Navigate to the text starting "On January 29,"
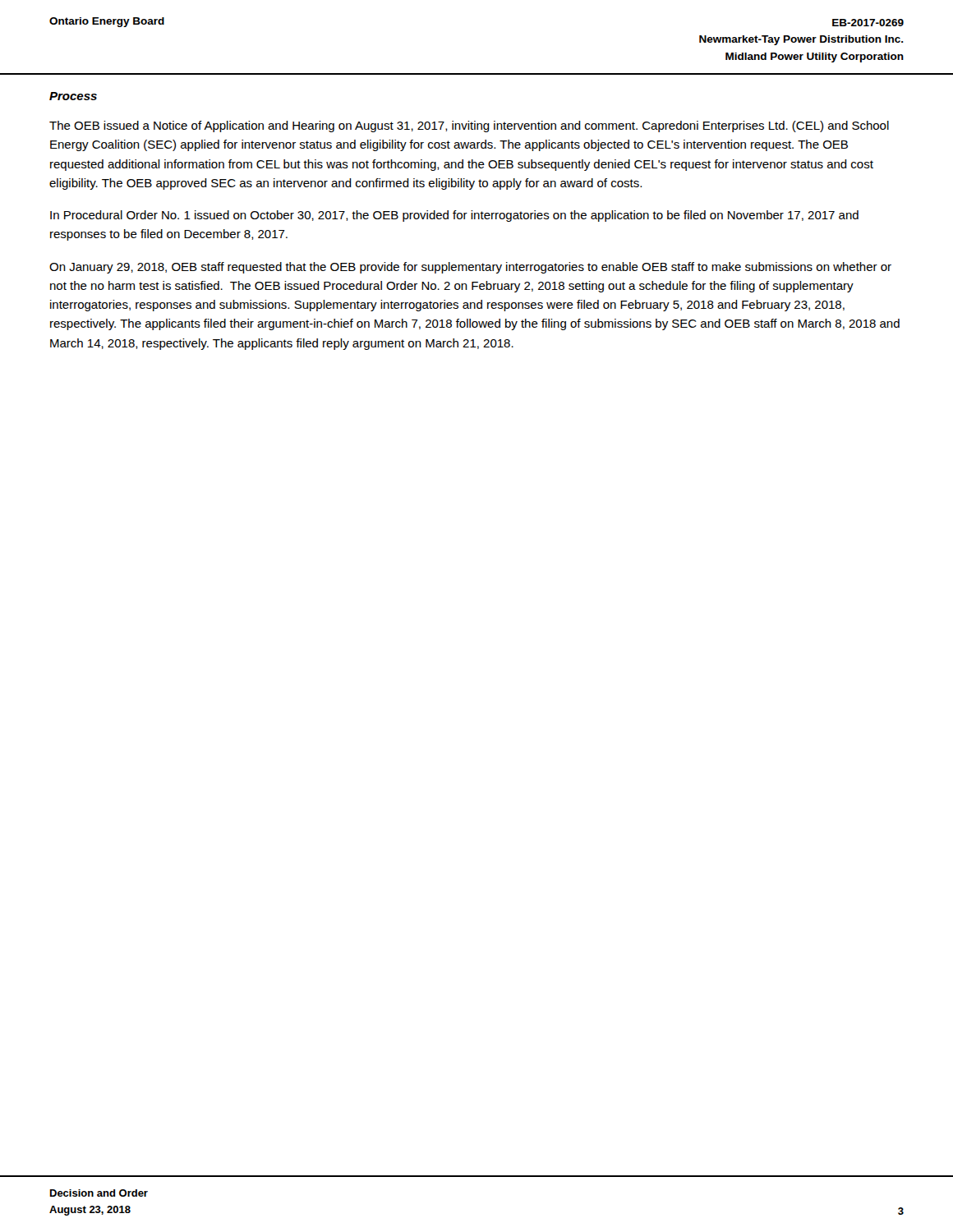Screen dimensions: 1232x953 [x=475, y=304]
